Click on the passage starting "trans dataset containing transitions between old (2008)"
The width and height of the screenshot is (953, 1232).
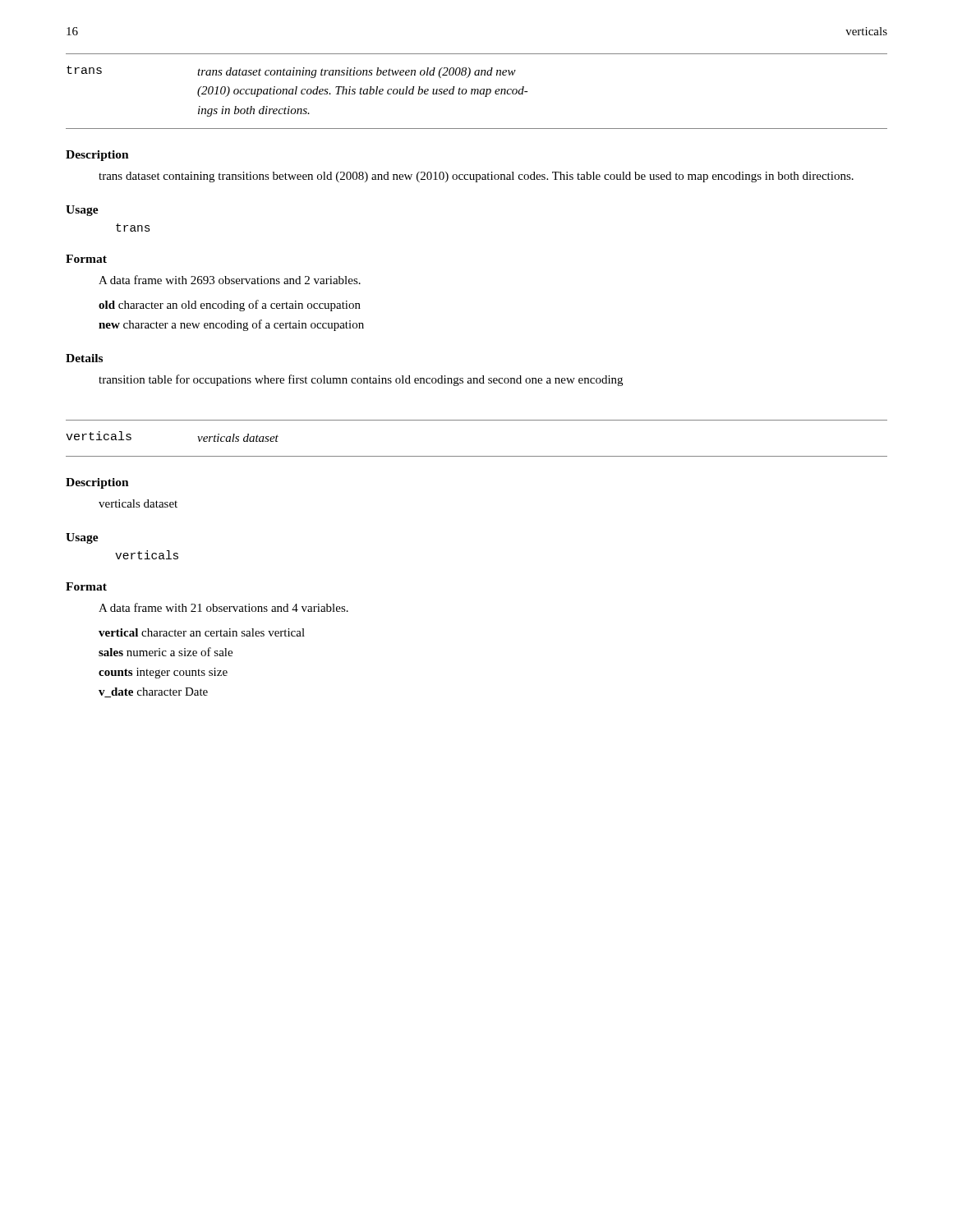[x=476, y=176]
